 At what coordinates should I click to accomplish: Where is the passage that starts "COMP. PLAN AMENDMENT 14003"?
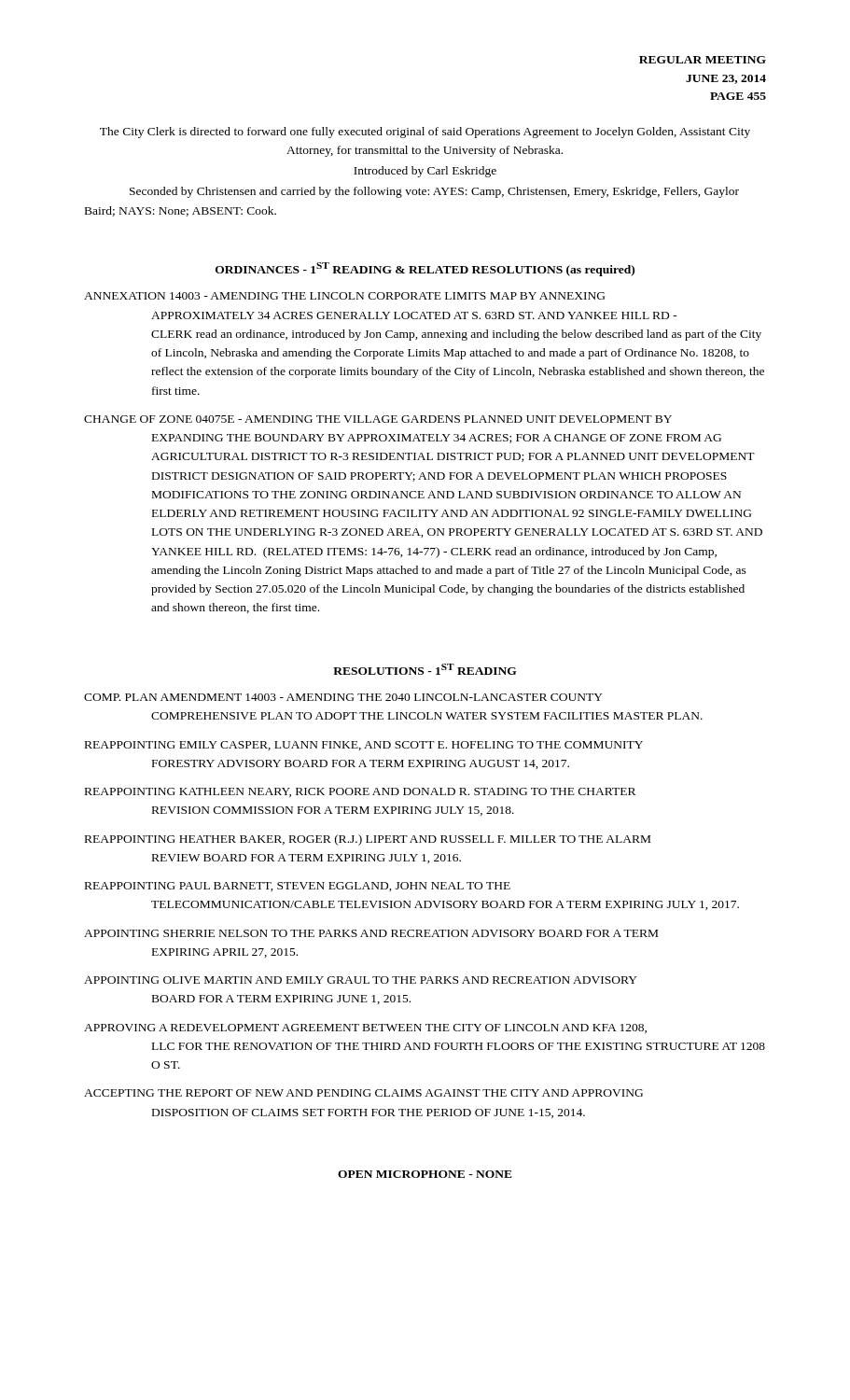[425, 708]
